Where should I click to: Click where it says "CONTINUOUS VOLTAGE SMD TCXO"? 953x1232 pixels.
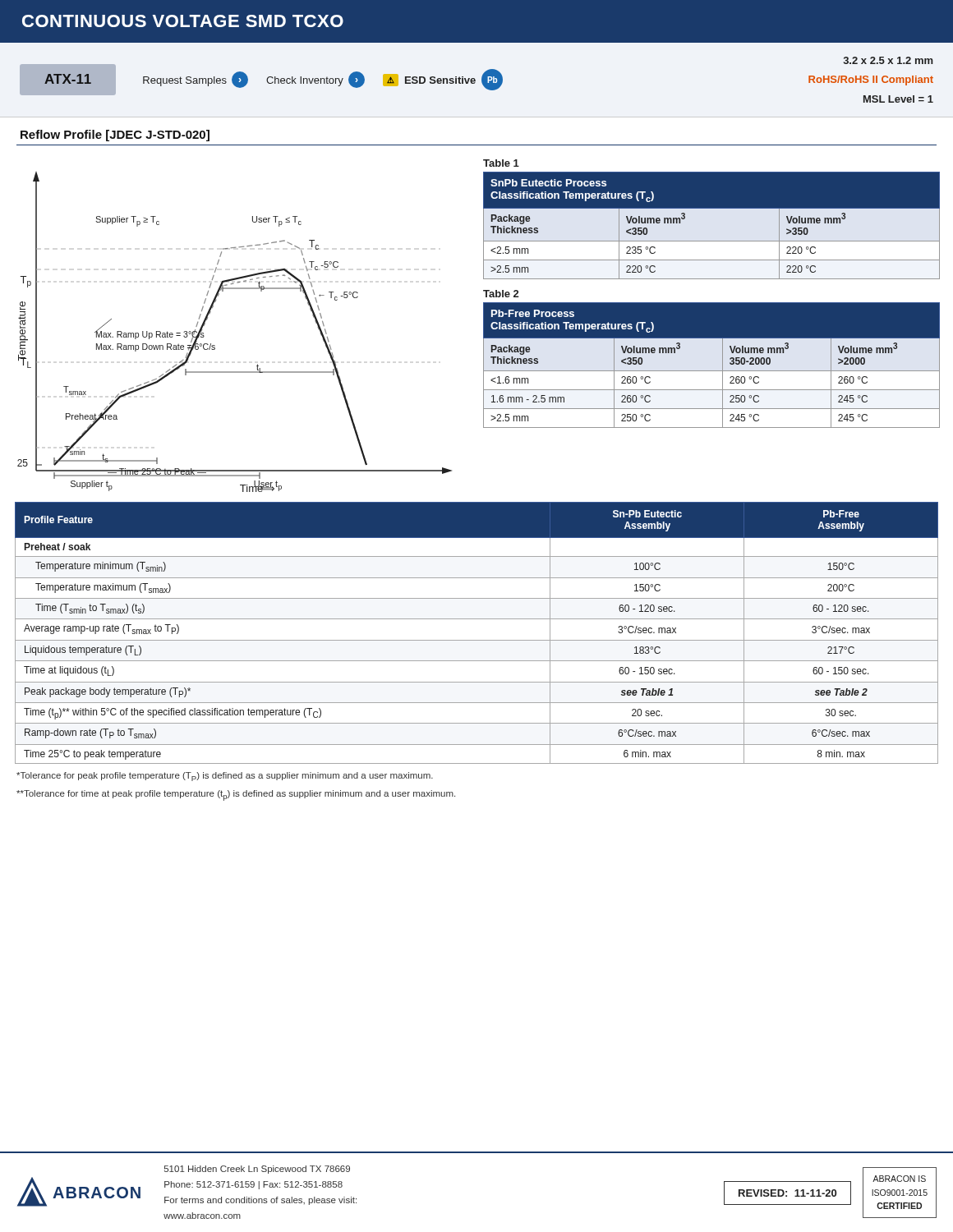(x=183, y=21)
